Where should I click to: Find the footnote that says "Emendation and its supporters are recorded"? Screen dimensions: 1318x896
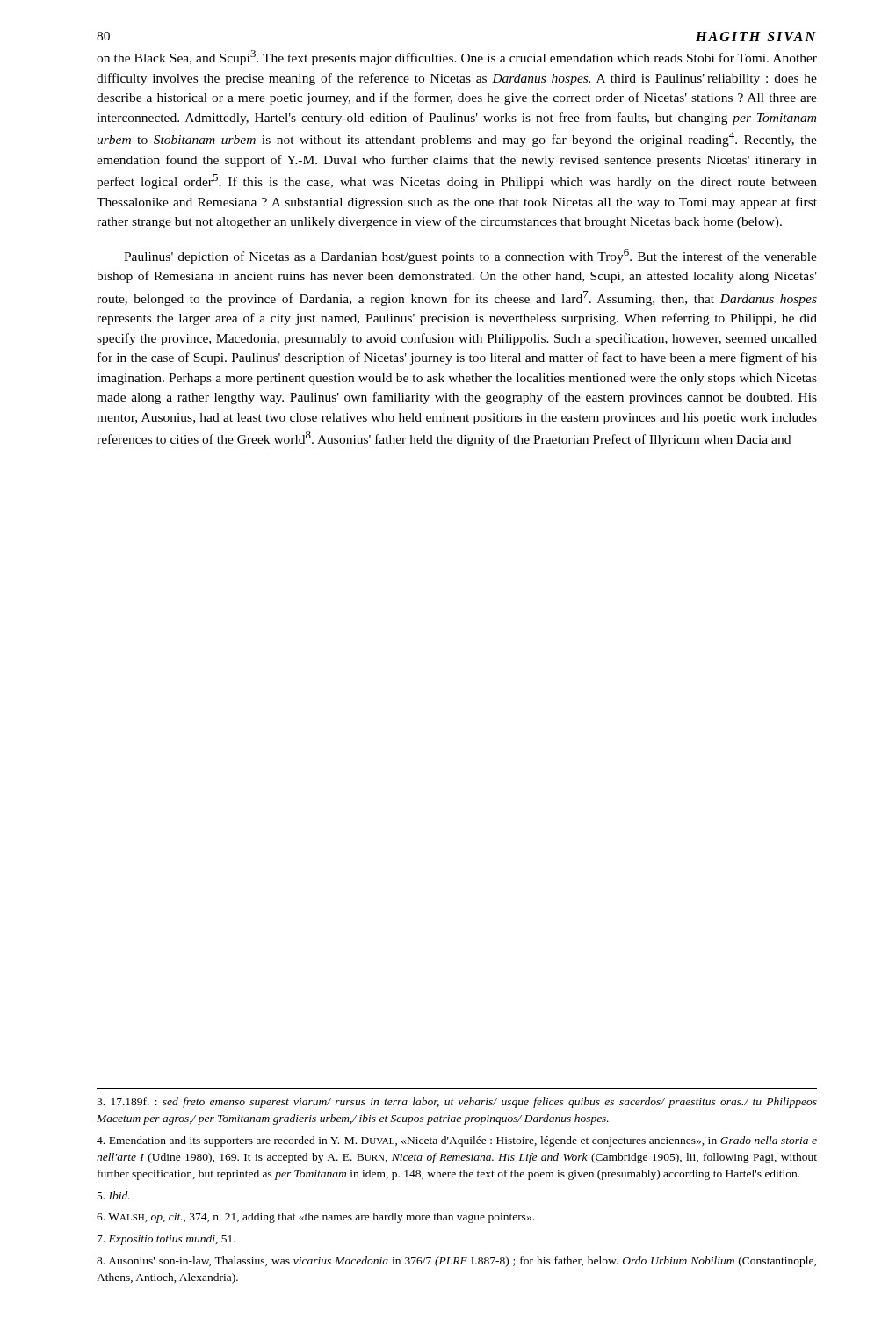(457, 1157)
